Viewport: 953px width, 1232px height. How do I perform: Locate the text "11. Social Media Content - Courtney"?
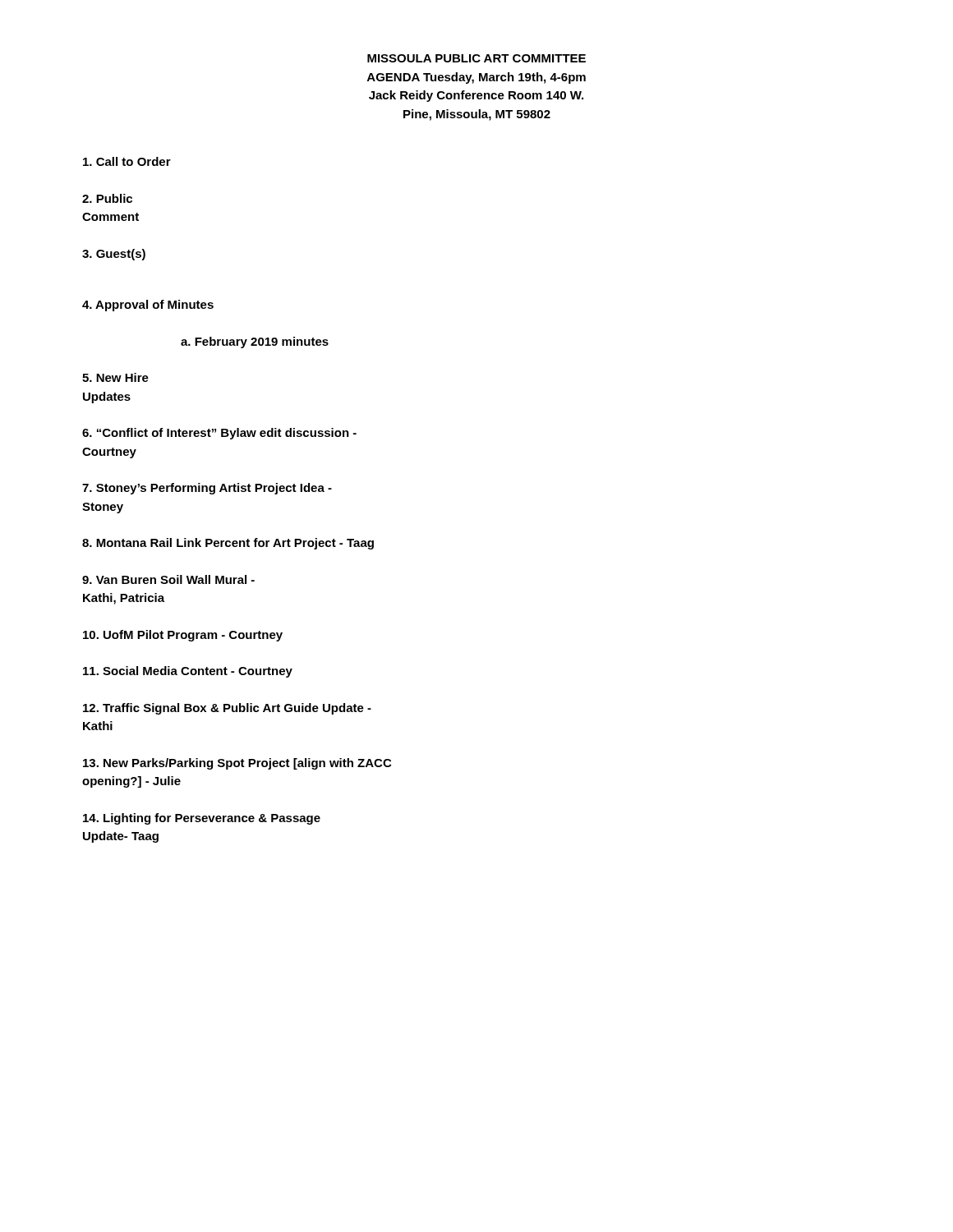[x=187, y=671]
